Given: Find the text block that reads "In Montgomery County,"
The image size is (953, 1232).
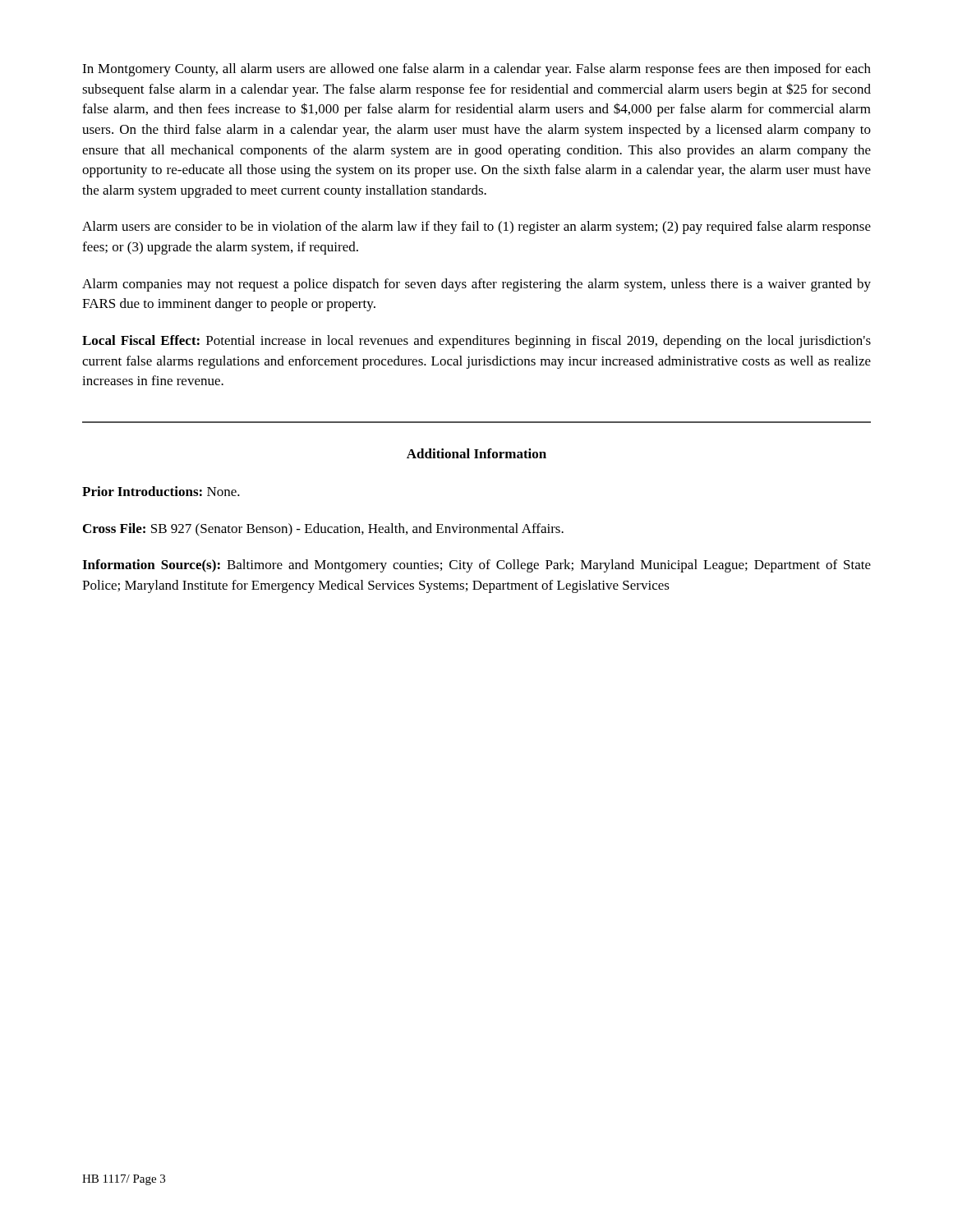Looking at the screenshot, I should 476,129.
